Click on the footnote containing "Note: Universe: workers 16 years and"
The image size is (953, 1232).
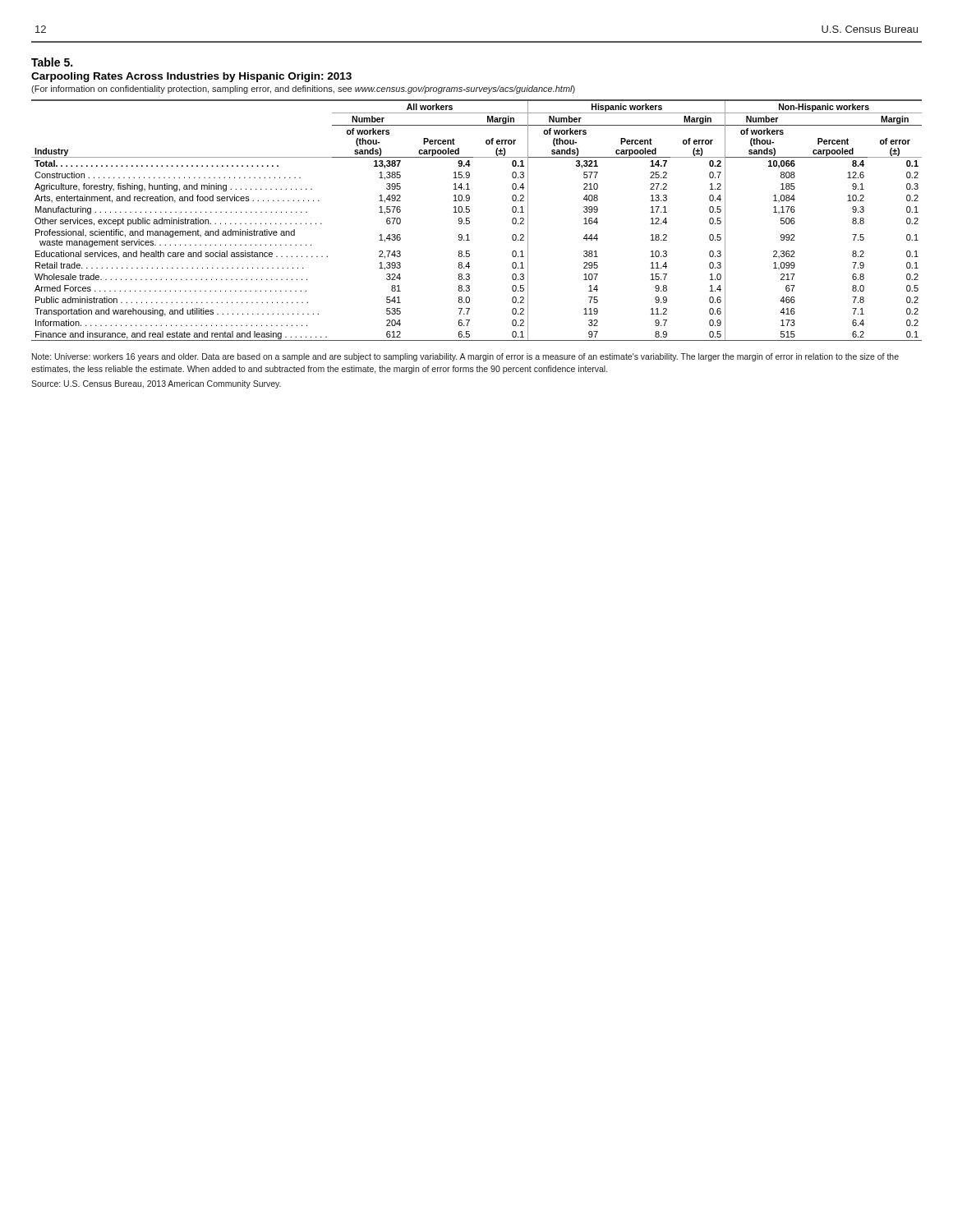tap(465, 363)
